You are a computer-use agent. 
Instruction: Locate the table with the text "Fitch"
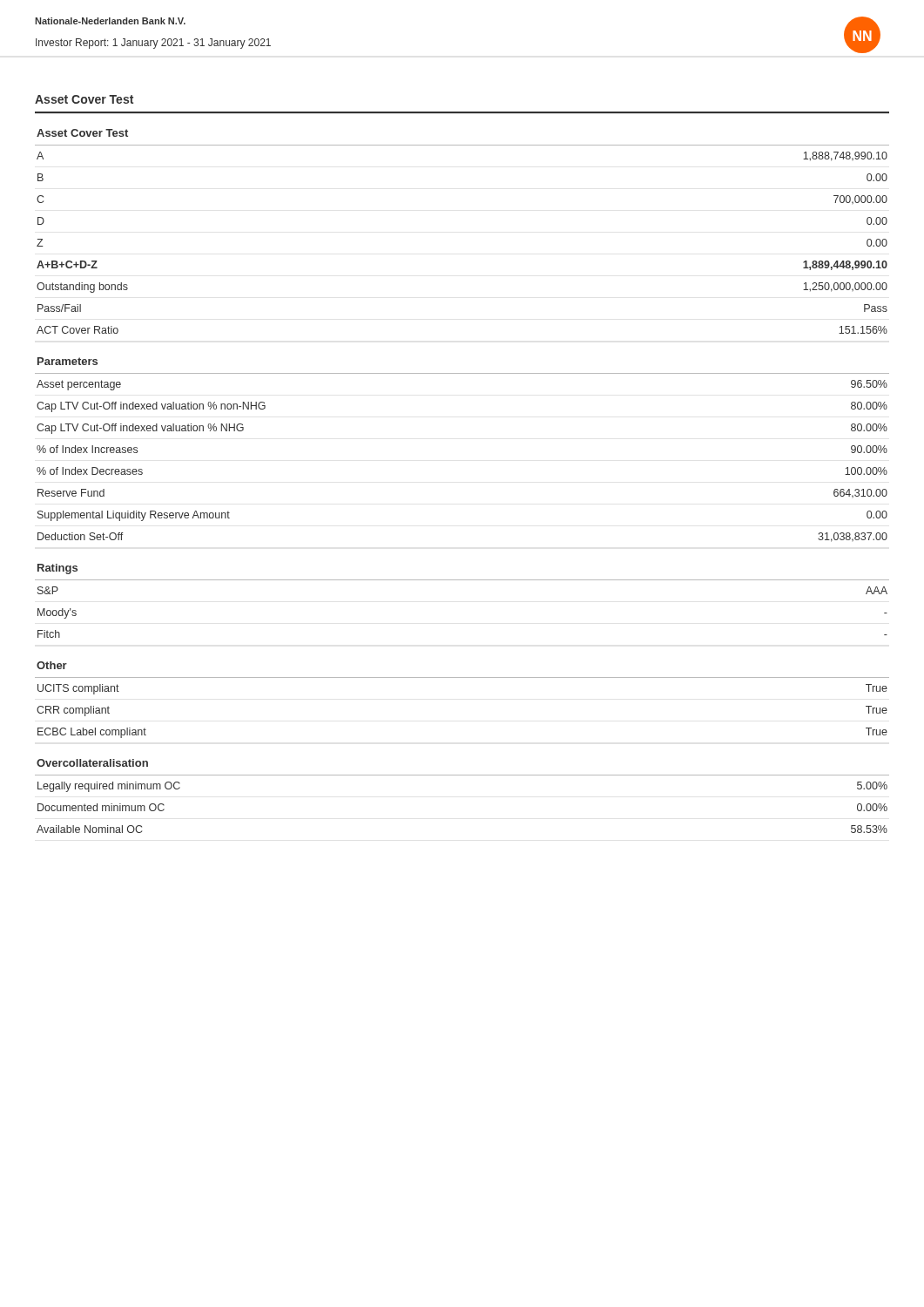(462, 597)
